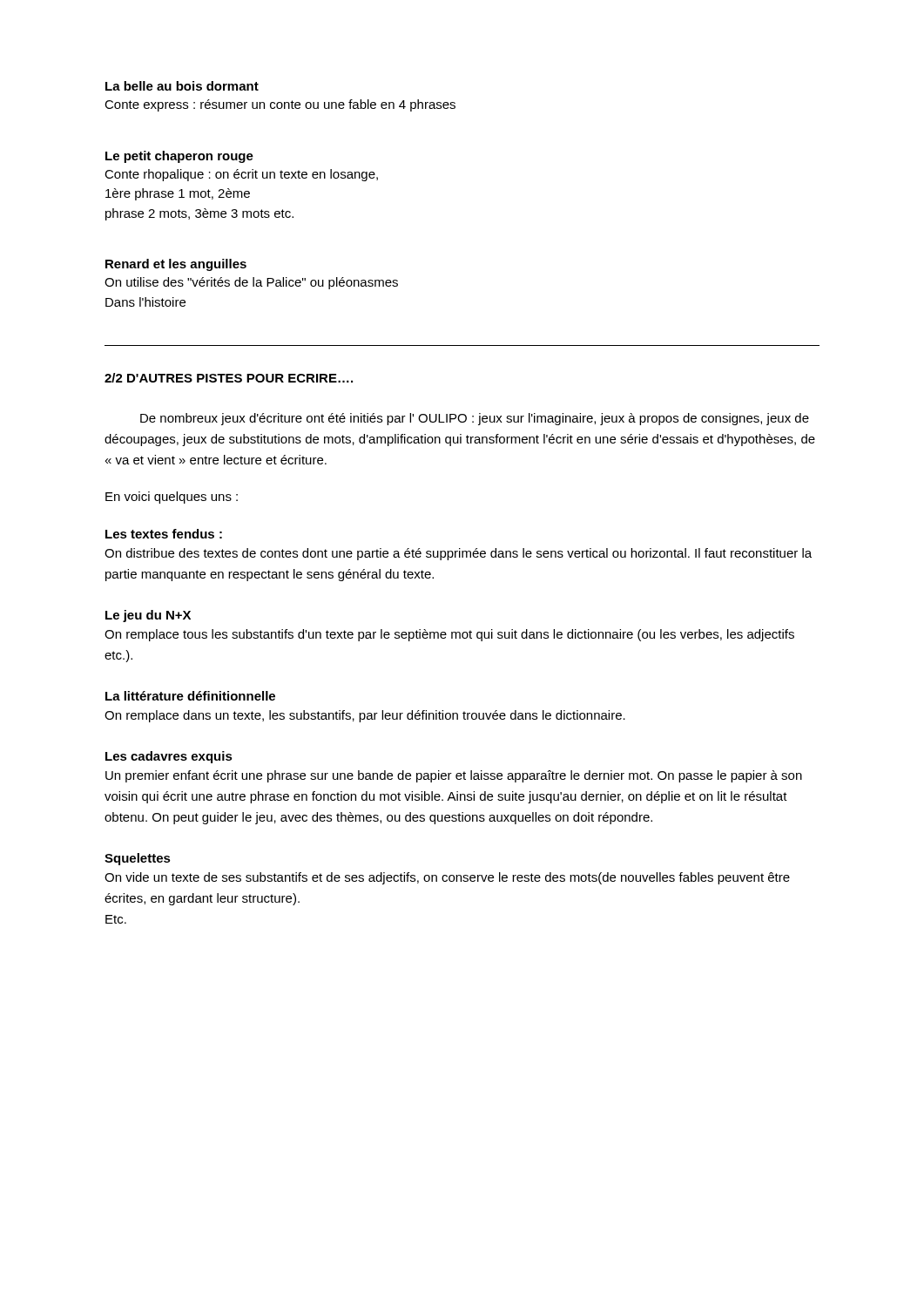The width and height of the screenshot is (924, 1307).
Task: Locate the text block that says "On remplace dans"
Action: coord(365,715)
